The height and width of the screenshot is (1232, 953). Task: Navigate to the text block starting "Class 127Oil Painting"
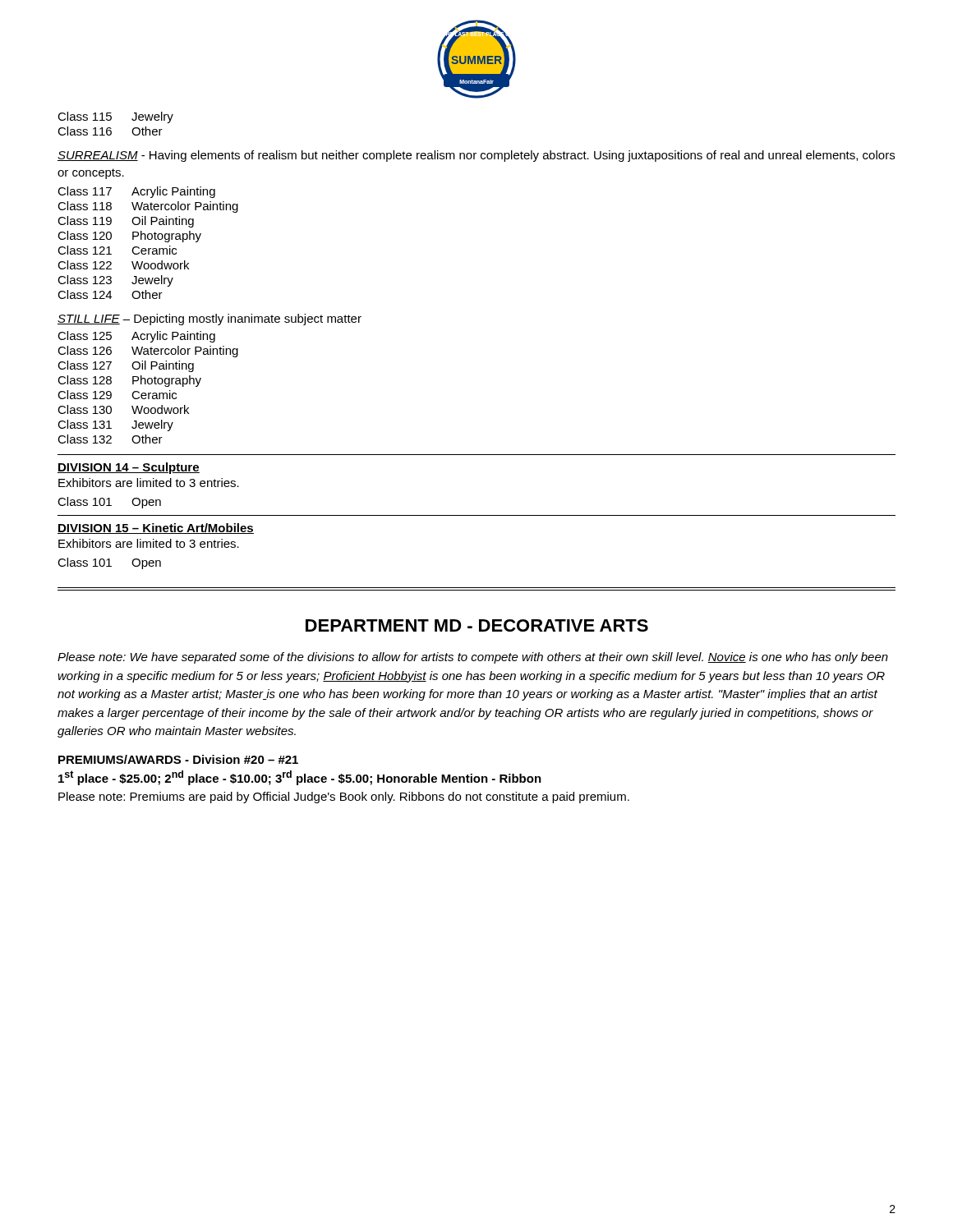pyautogui.click(x=126, y=365)
